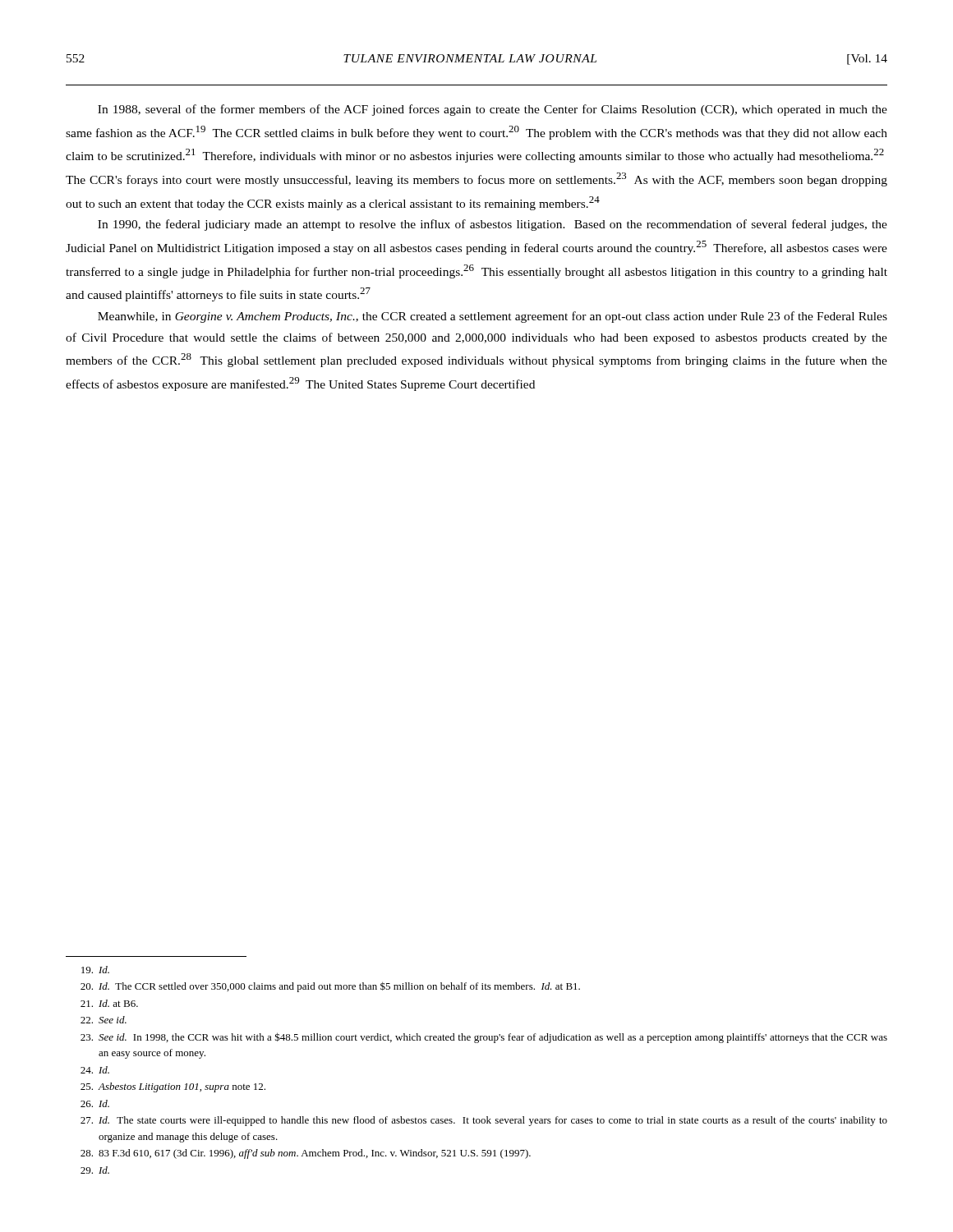Click on the text block starting "83 F.3d 610, 617 (3d Cir. 1996), aff'd"
Viewport: 953px width, 1232px height.
click(x=476, y=1153)
